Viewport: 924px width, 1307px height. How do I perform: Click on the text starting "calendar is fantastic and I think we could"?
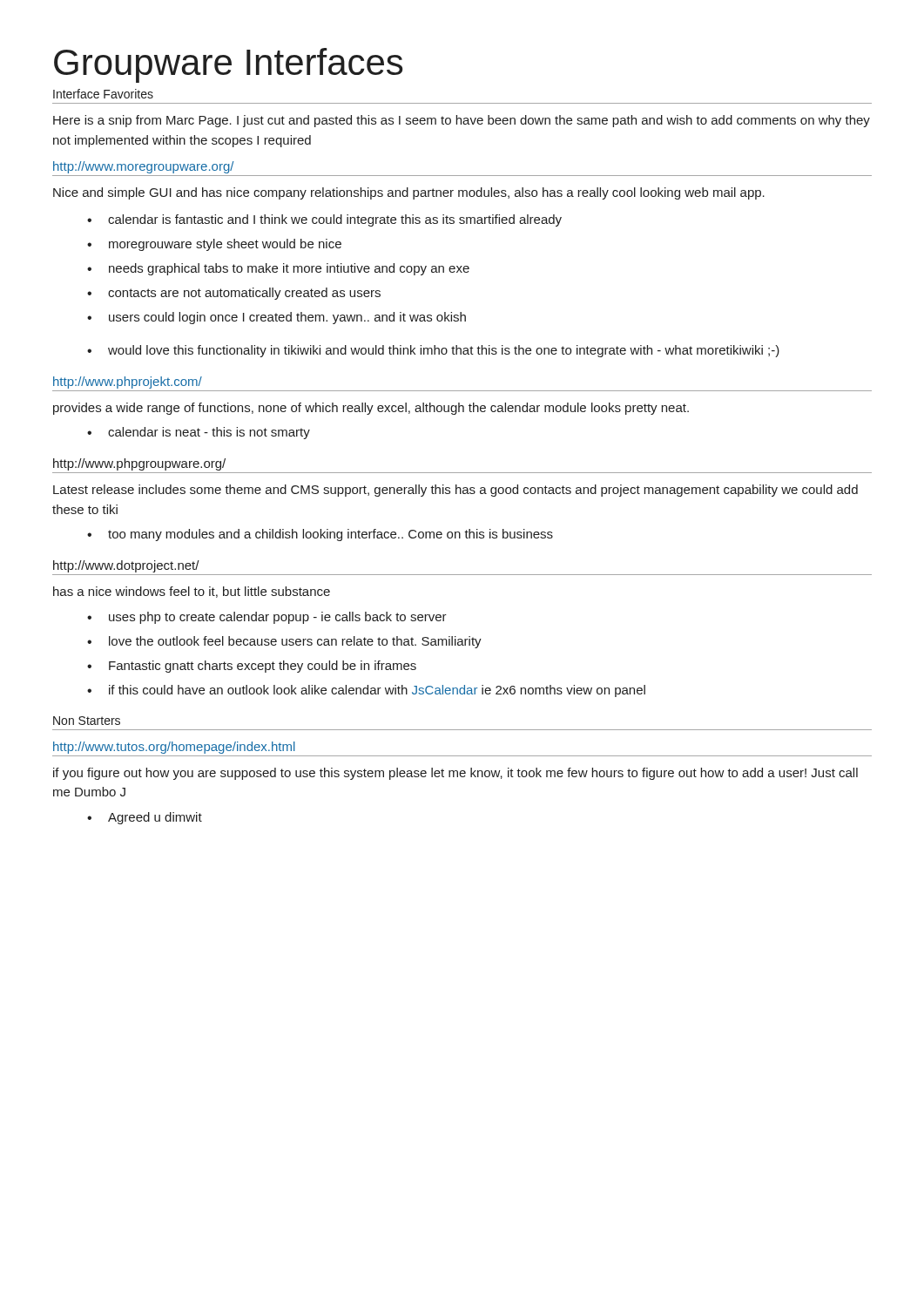click(x=462, y=220)
